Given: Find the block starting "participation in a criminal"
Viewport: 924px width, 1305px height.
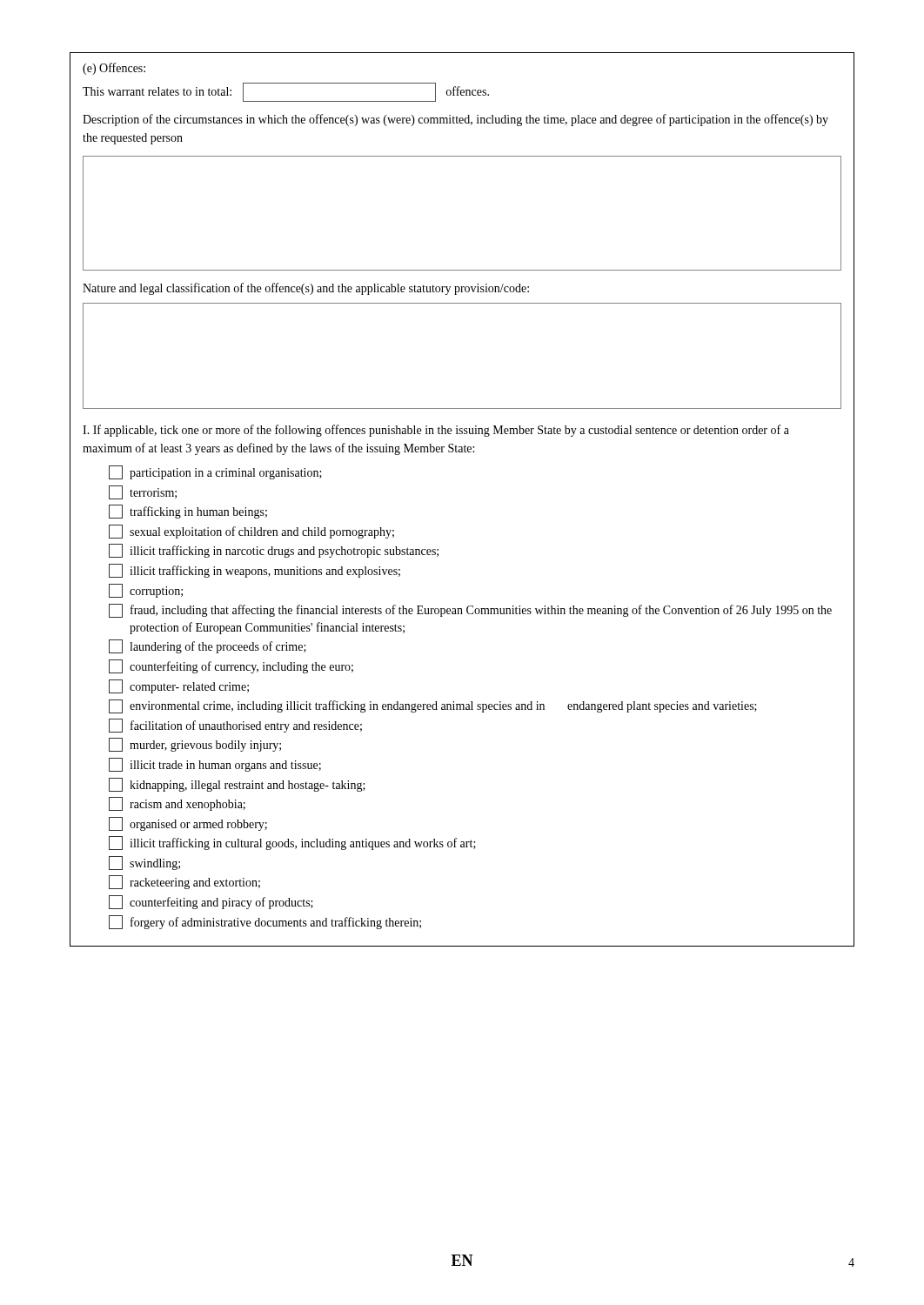Looking at the screenshot, I should [x=215, y=473].
